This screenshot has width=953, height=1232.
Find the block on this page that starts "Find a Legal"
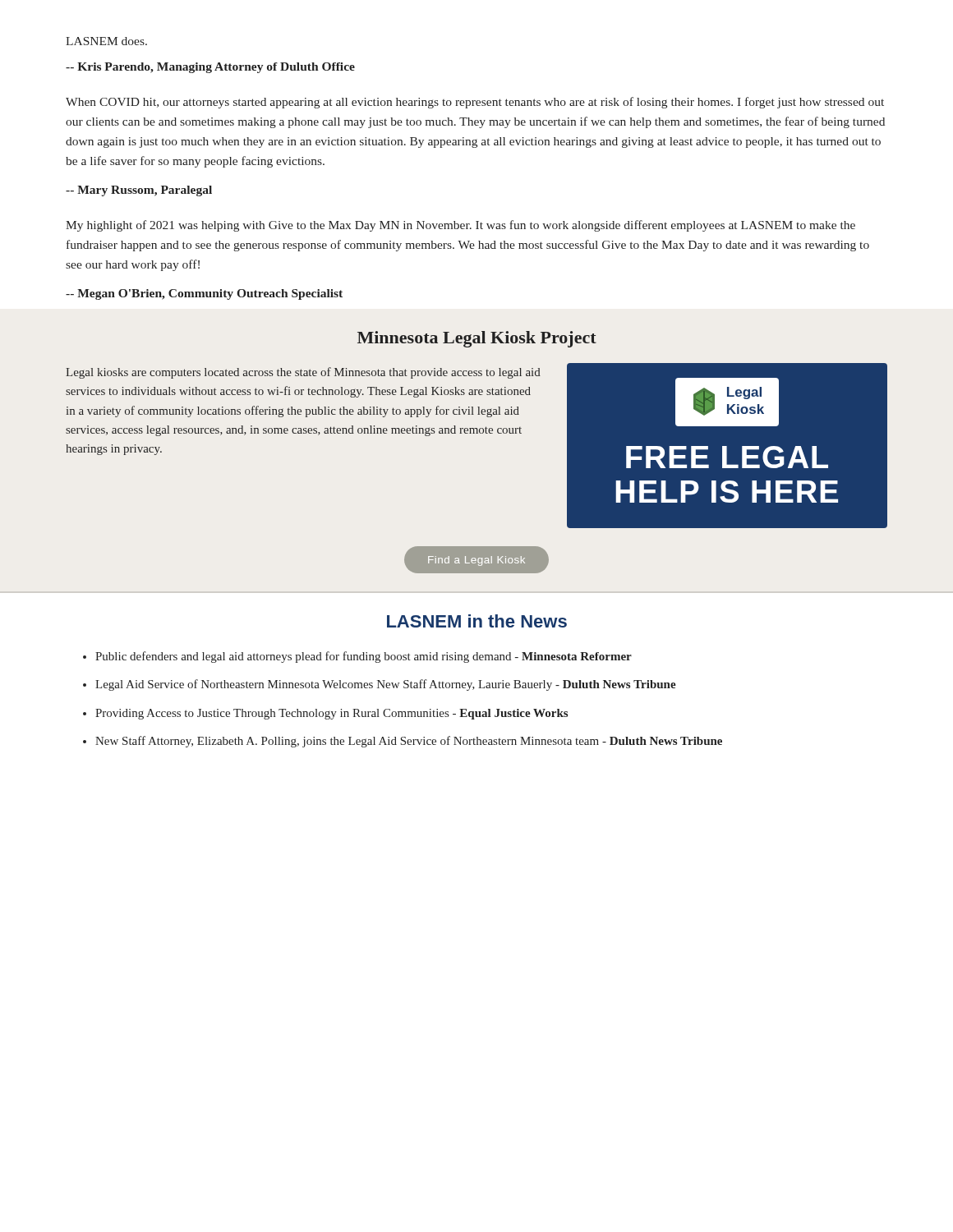click(476, 559)
